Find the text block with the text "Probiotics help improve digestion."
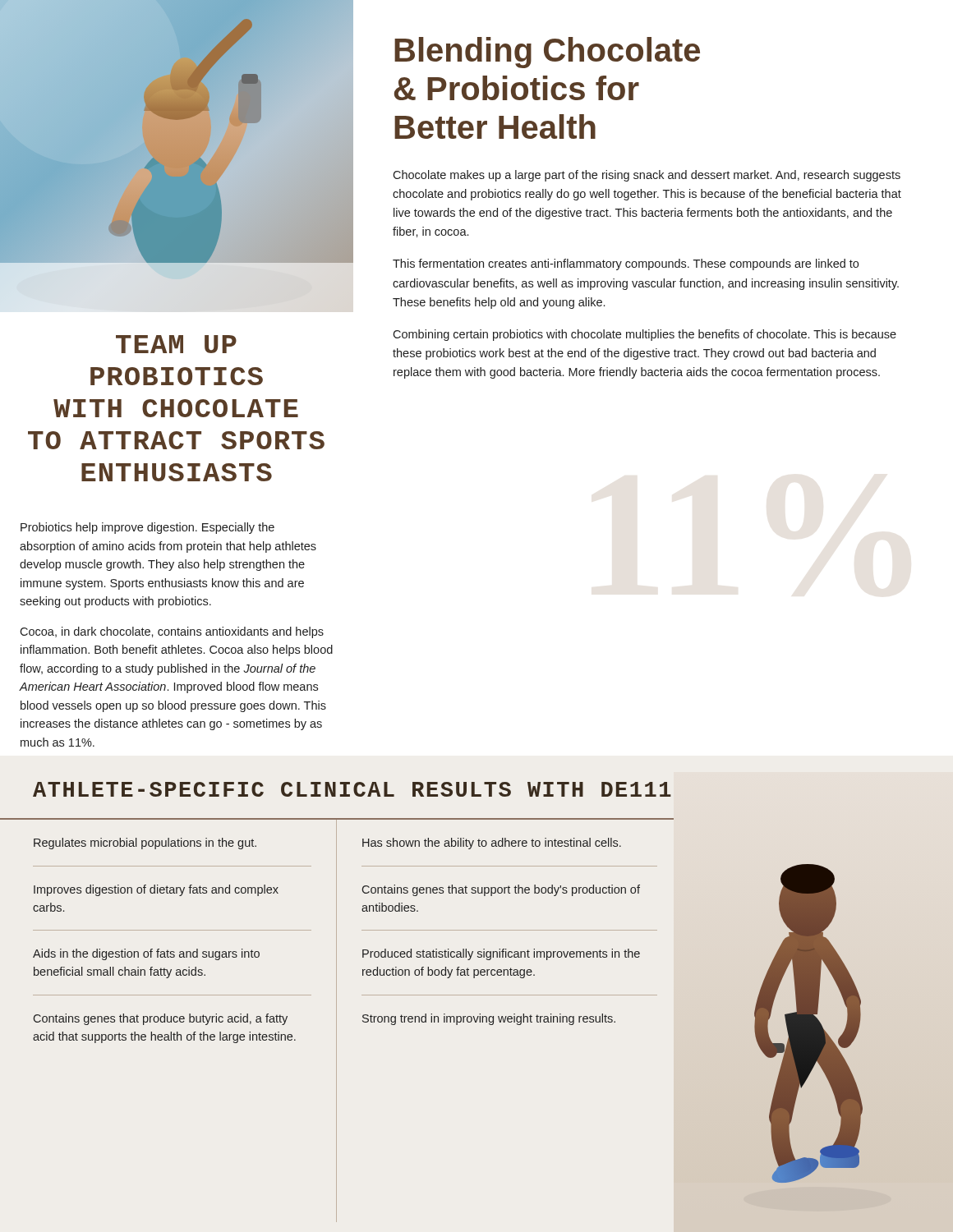The width and height of the screenshot is (953, 1232). click(177, 565)
